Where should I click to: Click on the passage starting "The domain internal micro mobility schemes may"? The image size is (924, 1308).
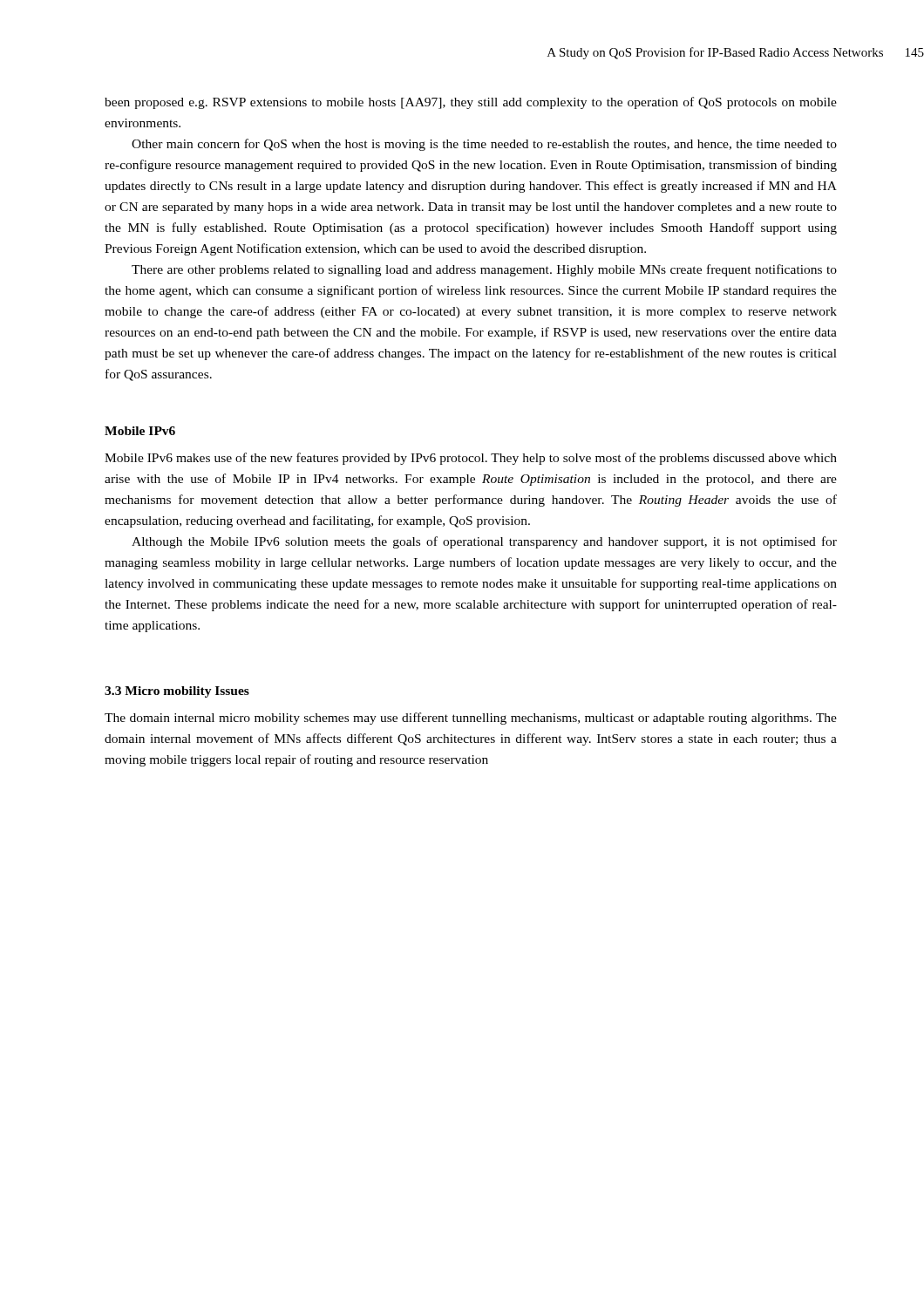point(471,739)
